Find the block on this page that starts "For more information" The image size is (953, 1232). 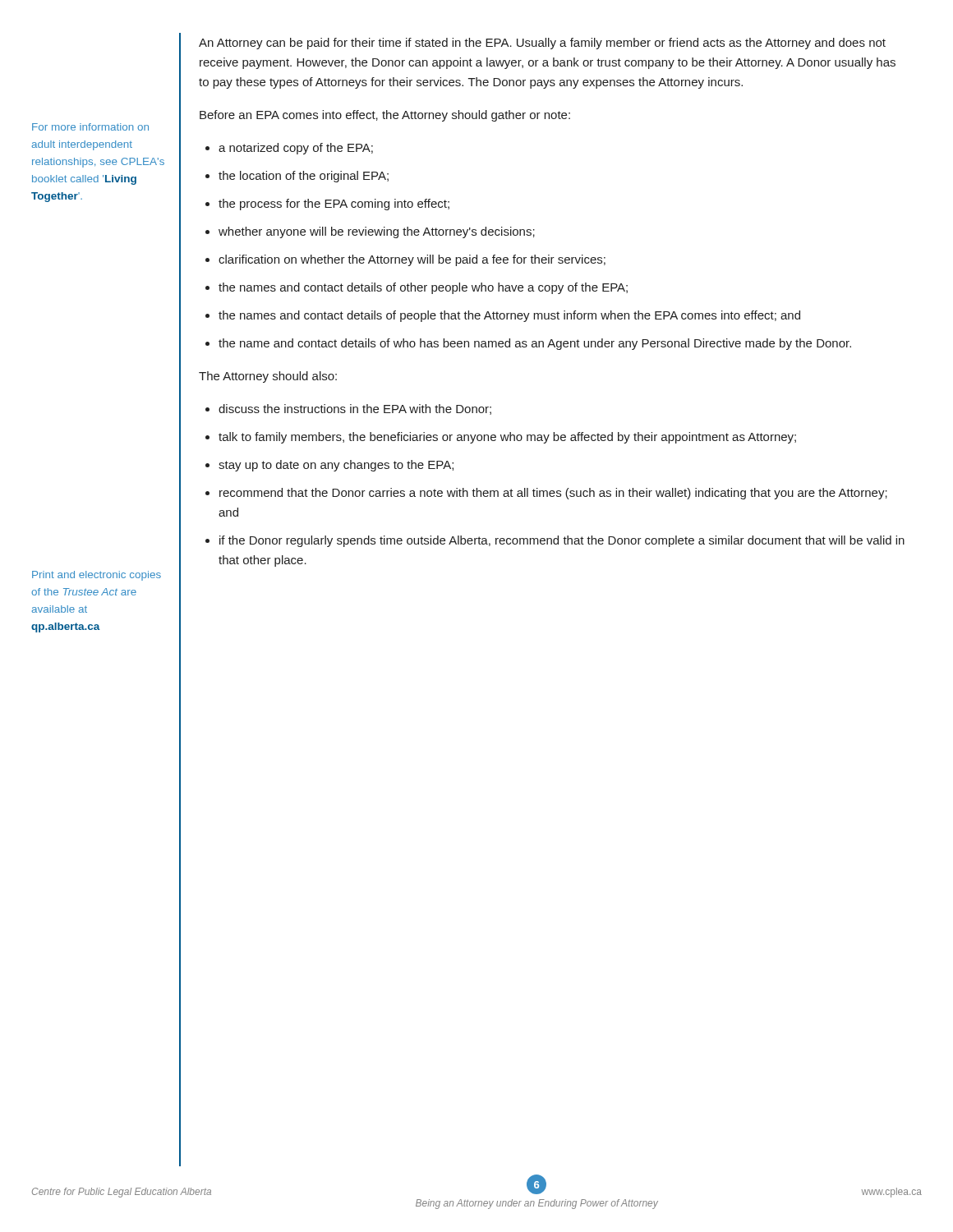pyautogui.click(x=98, y=161)
